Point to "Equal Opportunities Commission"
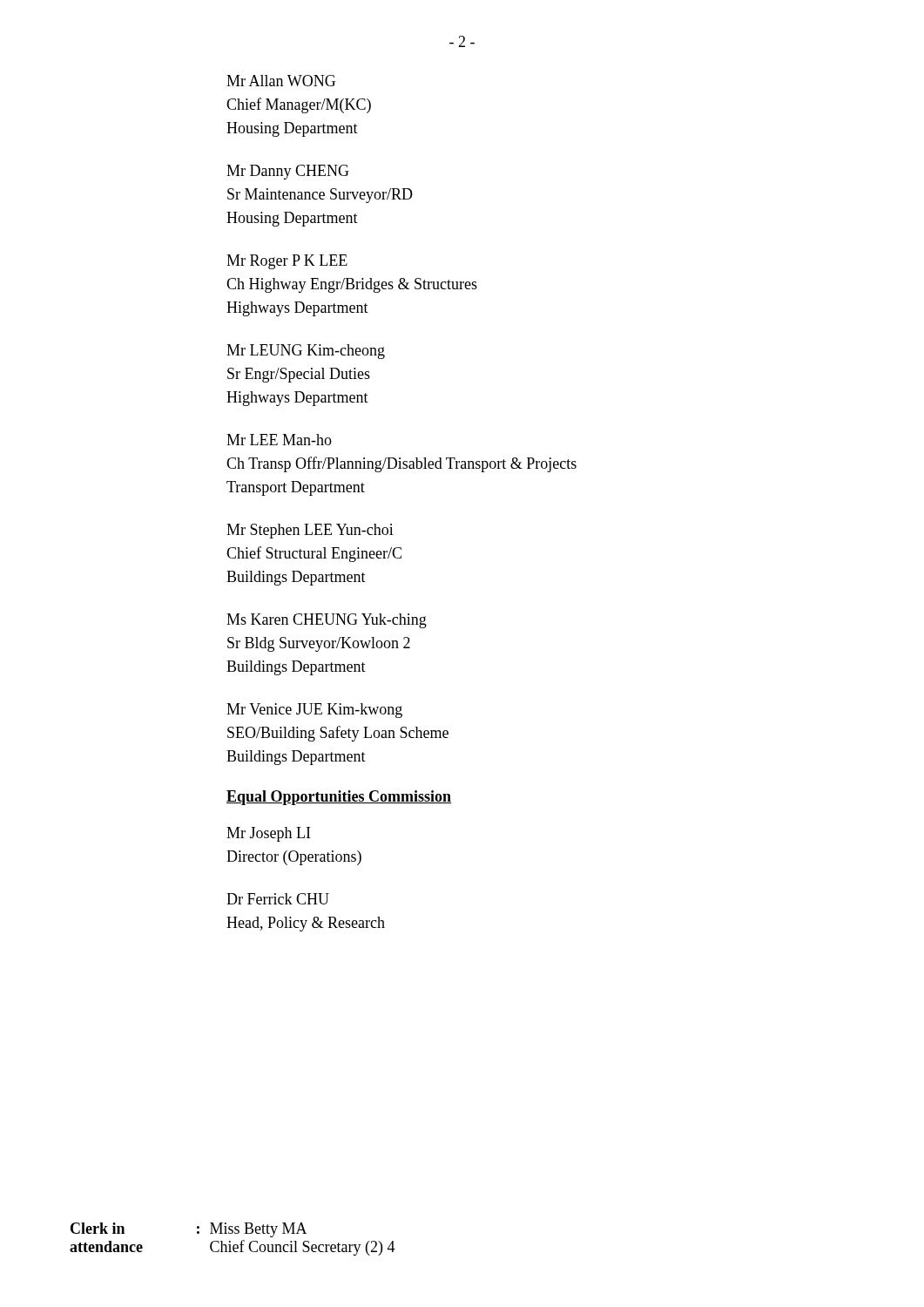The width and height of the screenshot is (924, 1307). 339,796
